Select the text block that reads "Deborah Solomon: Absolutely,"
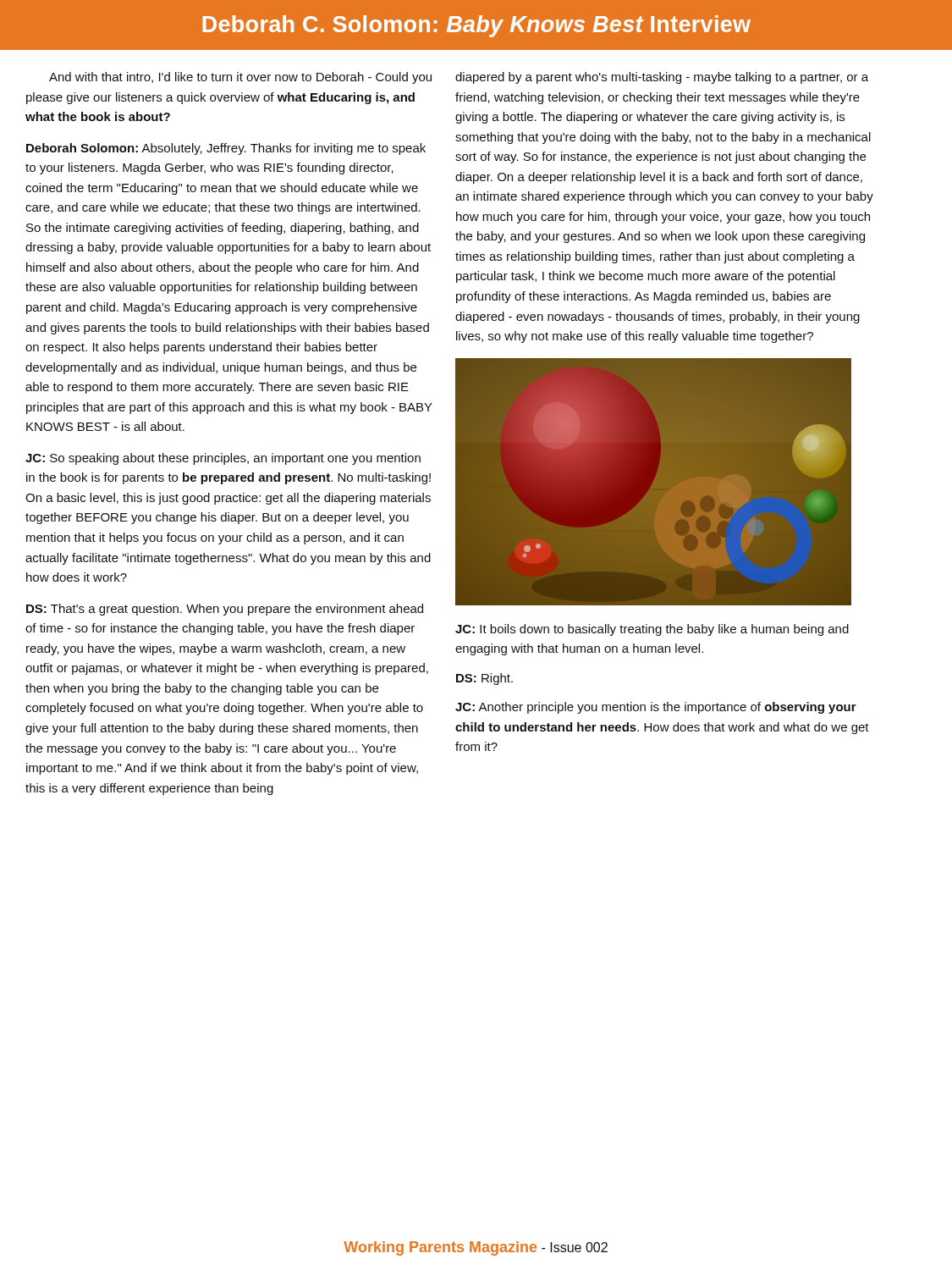Viewport: 952px width, 1270px height. click(x=229, y=287)
